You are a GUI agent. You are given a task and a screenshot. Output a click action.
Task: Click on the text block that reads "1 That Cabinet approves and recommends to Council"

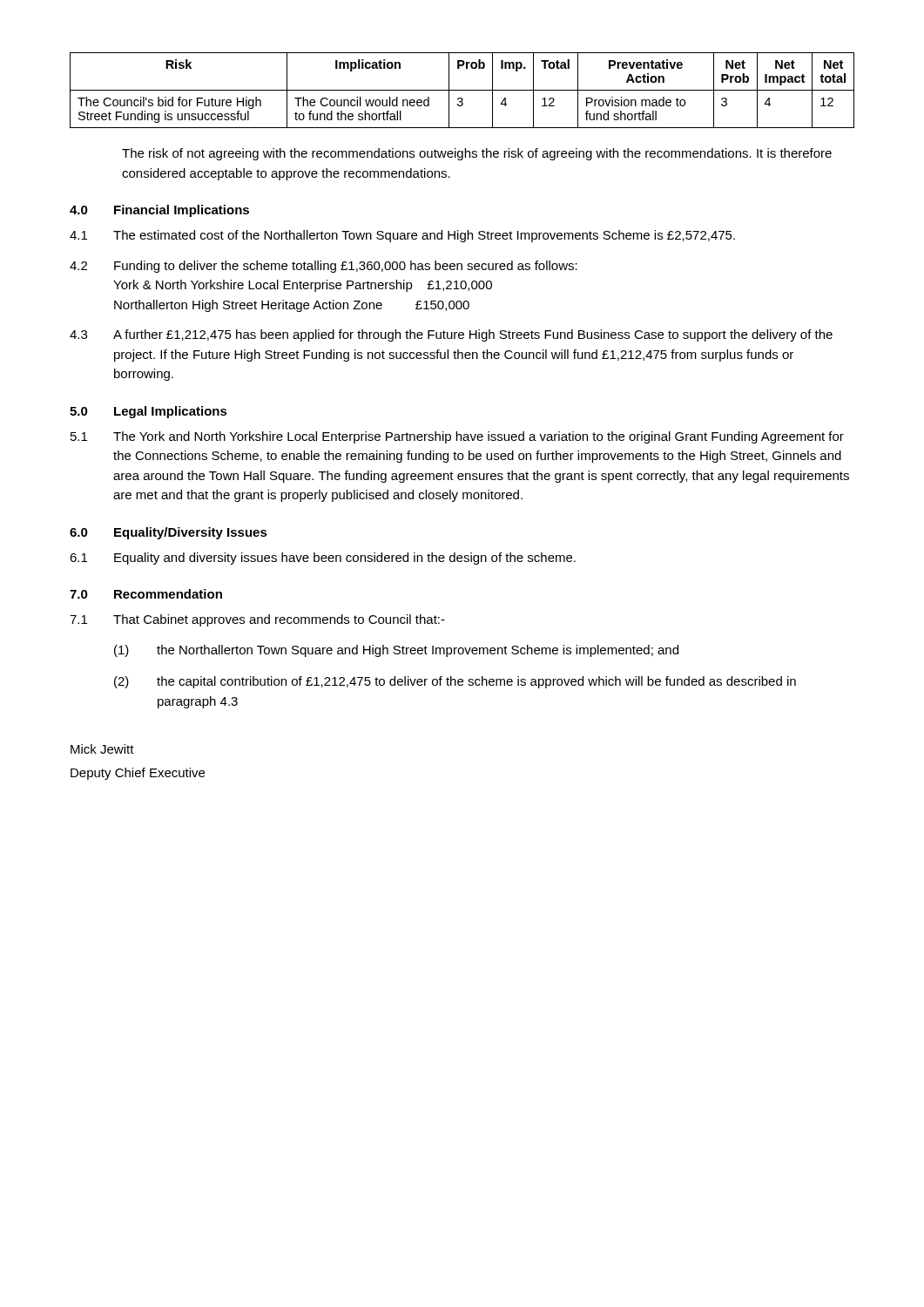(257, 620)
